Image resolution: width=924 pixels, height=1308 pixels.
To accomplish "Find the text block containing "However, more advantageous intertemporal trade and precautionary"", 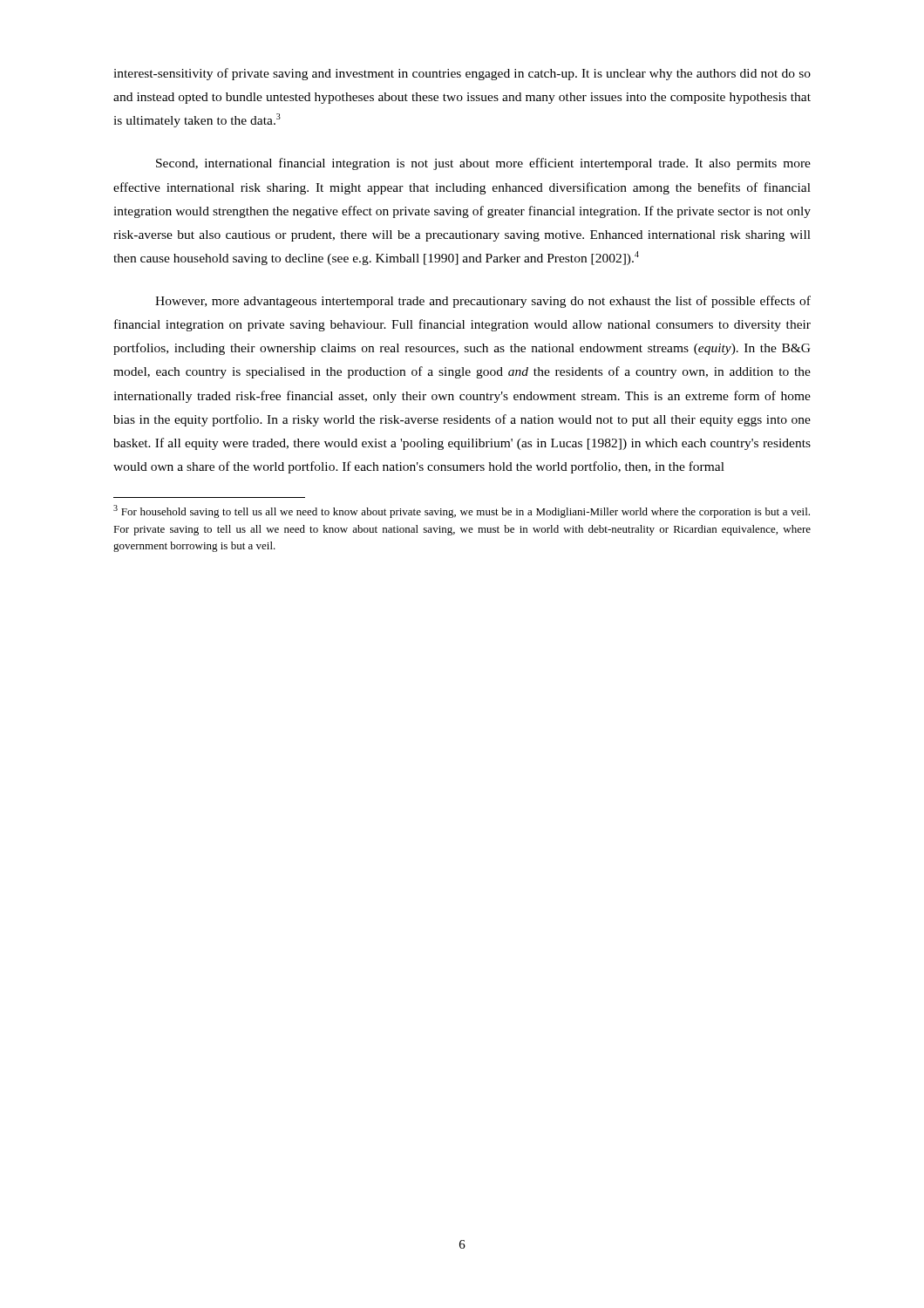I will [x=462, y=383].
